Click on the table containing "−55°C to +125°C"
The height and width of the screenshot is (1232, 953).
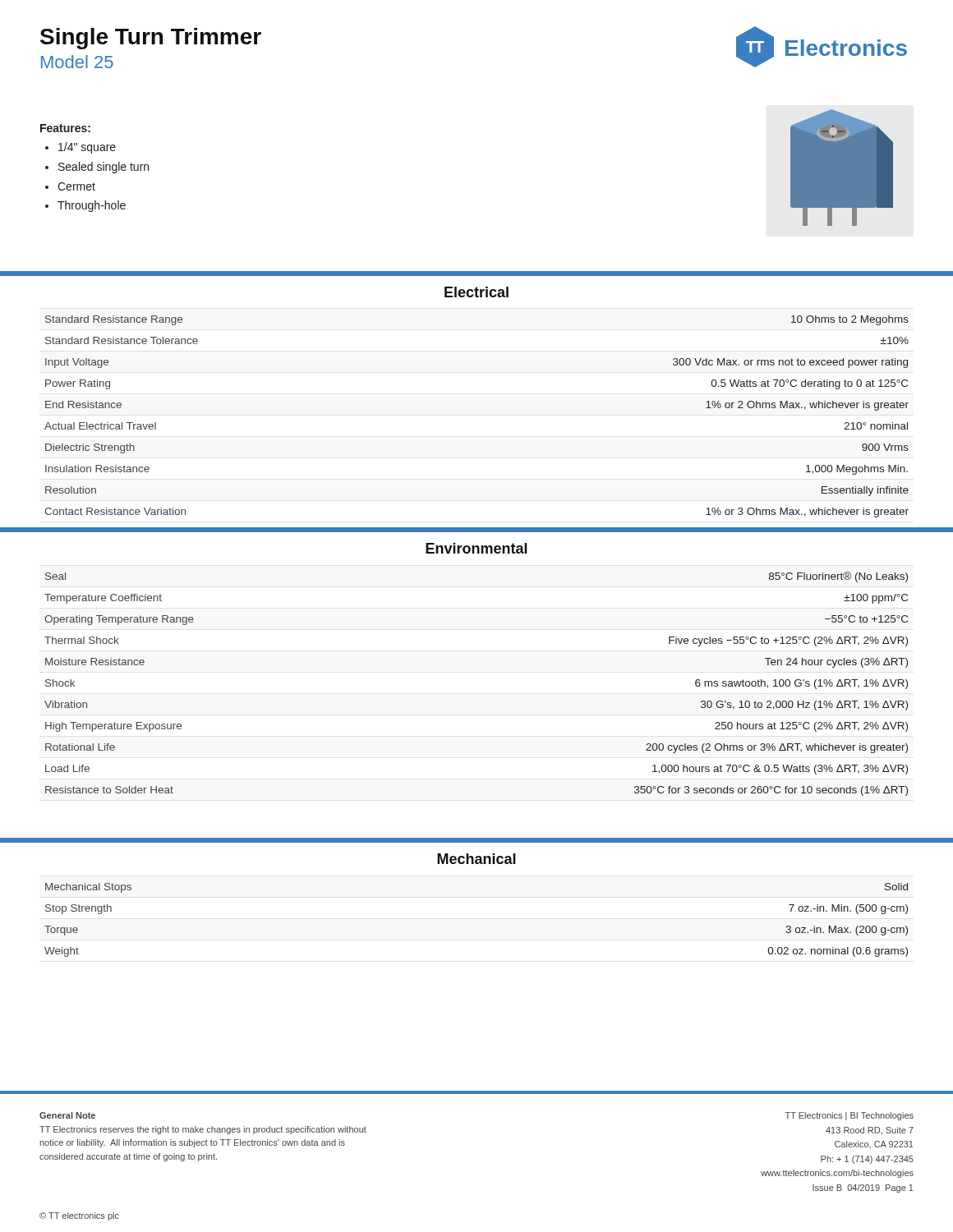click(476, 683)
